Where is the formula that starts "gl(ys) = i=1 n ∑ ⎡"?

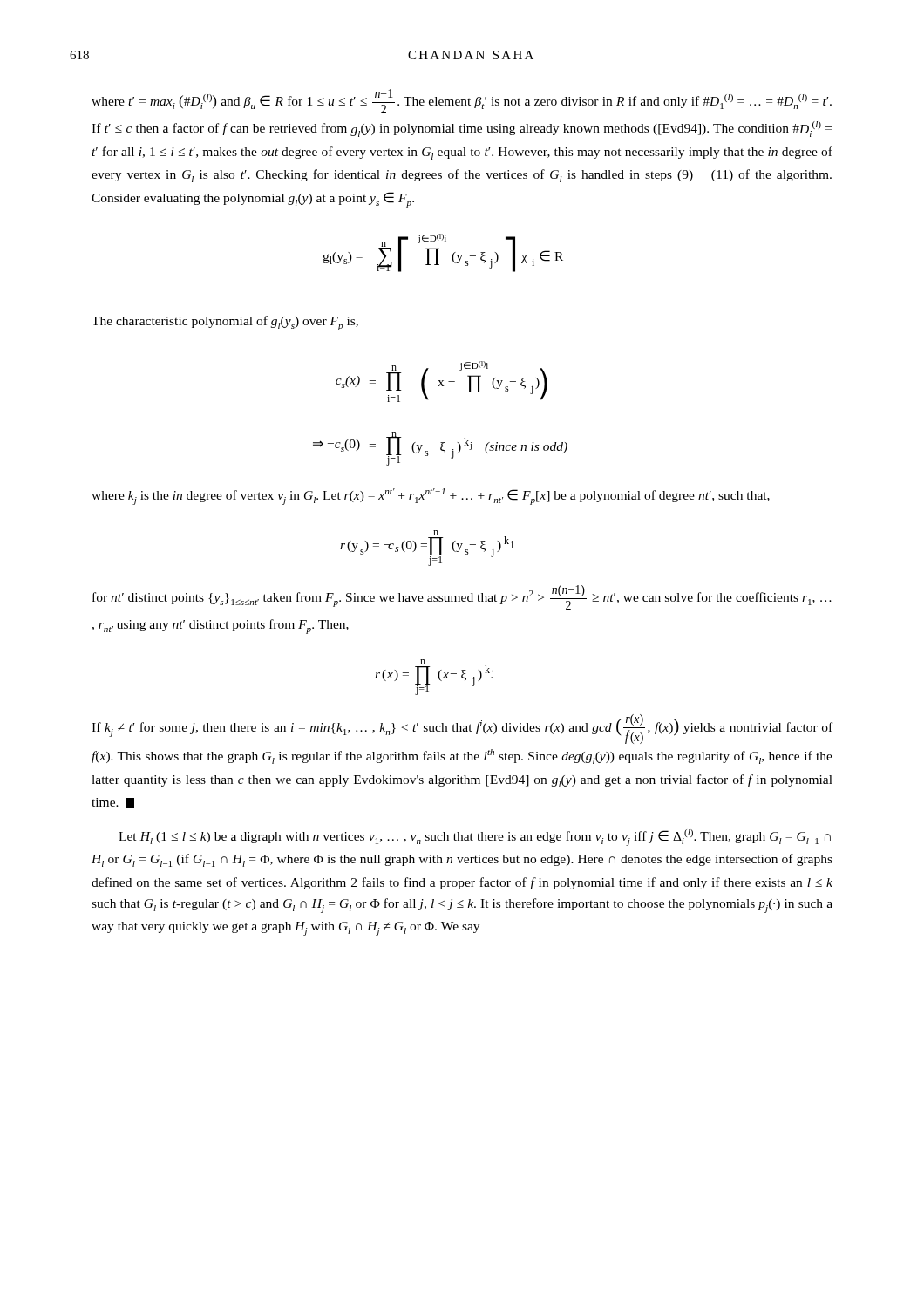point(462,257)
